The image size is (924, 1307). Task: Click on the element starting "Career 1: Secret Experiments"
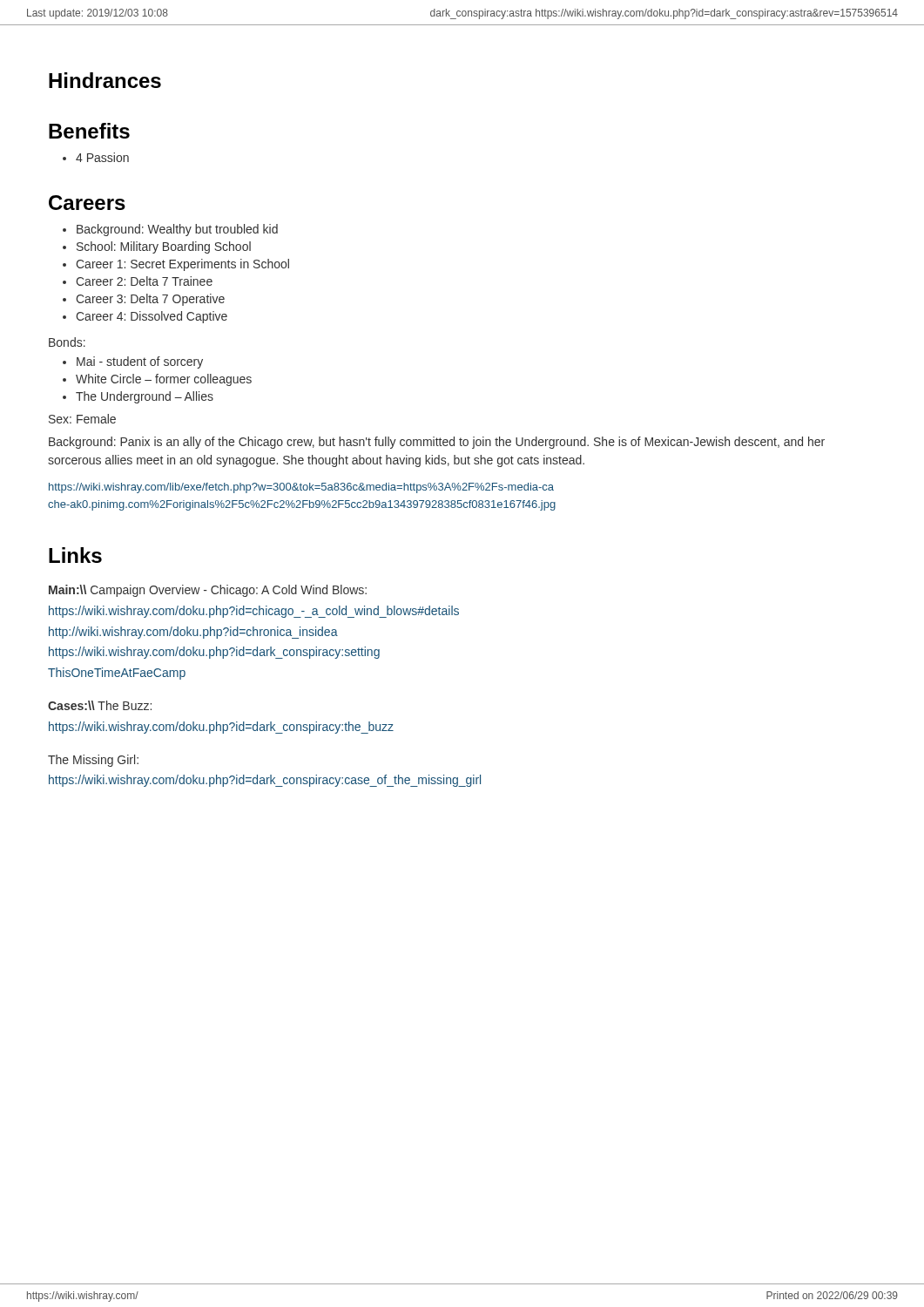(x=183, y=264)
